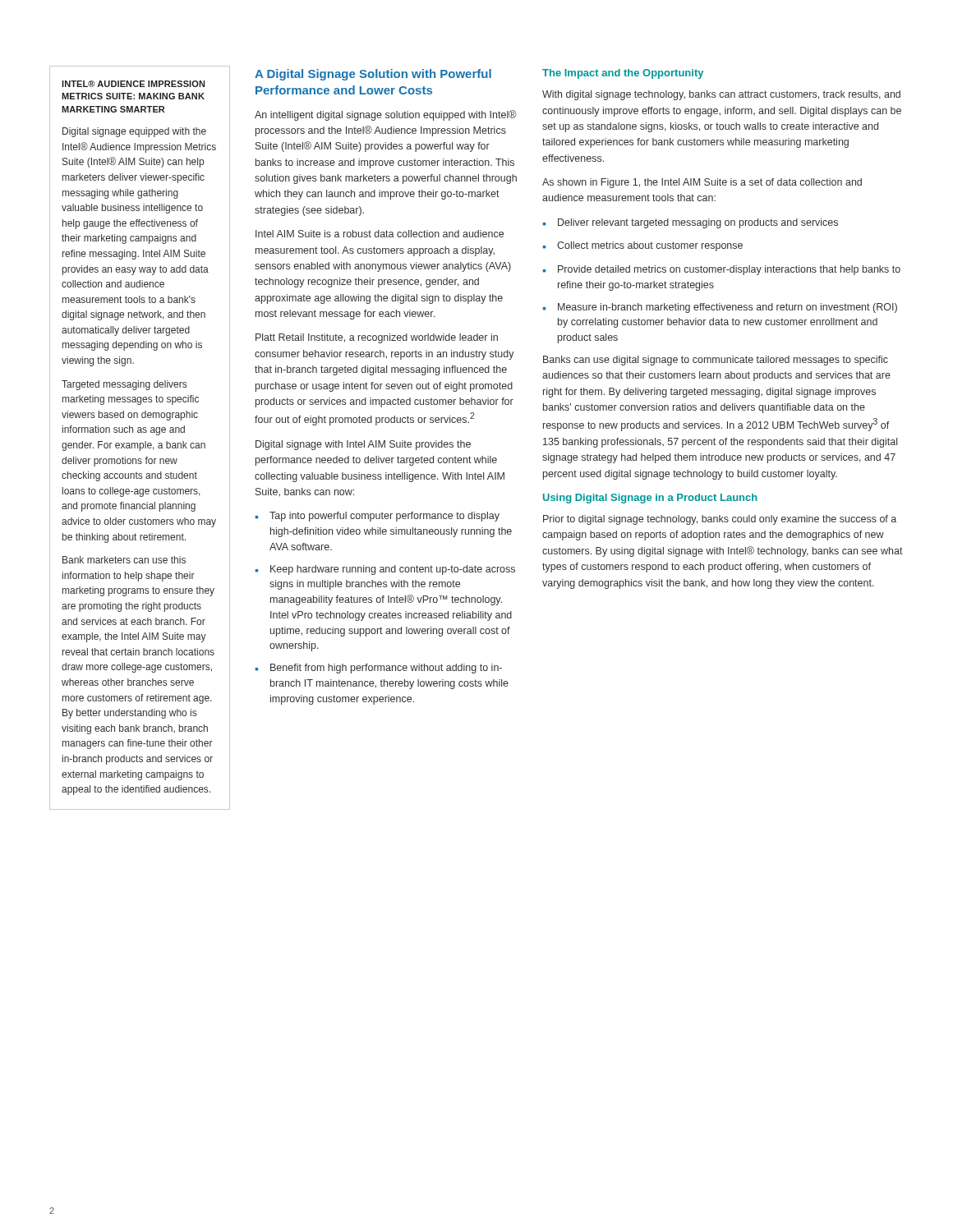Click on the list item that reads "▪ Collect metrics about"

pos(643,247)
